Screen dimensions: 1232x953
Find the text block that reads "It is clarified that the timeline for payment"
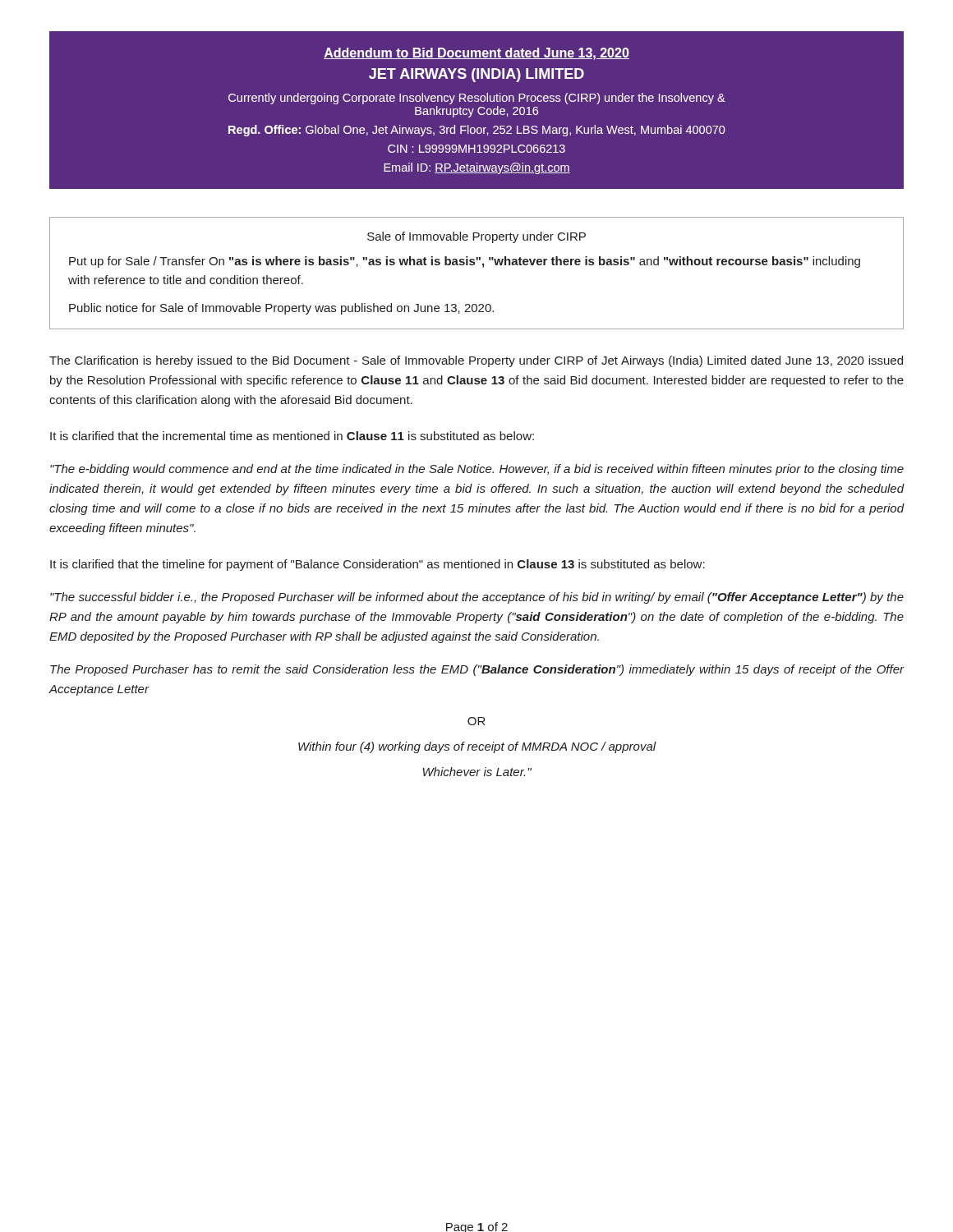click(377, 564)
